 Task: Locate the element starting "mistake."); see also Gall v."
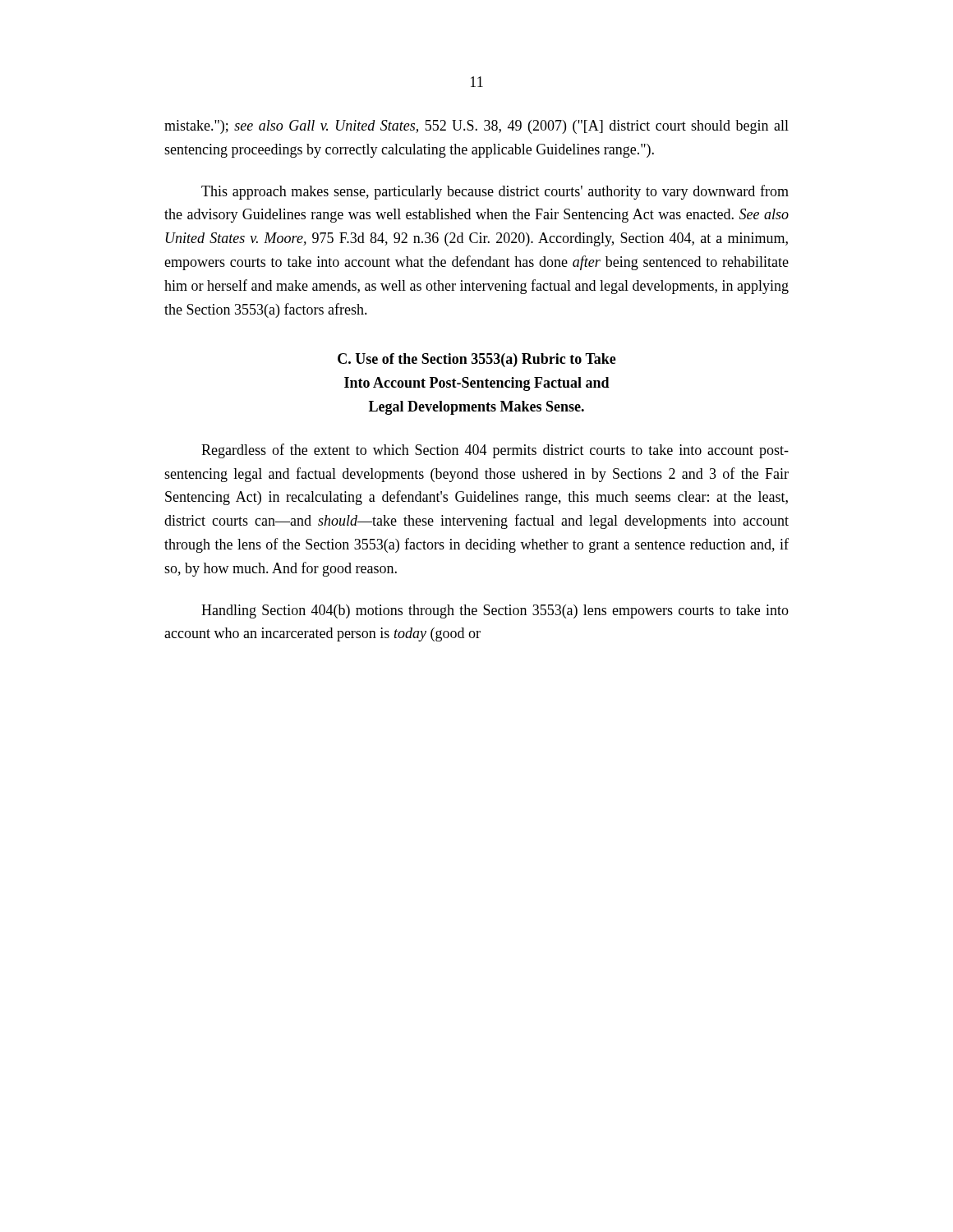[476, 137]
